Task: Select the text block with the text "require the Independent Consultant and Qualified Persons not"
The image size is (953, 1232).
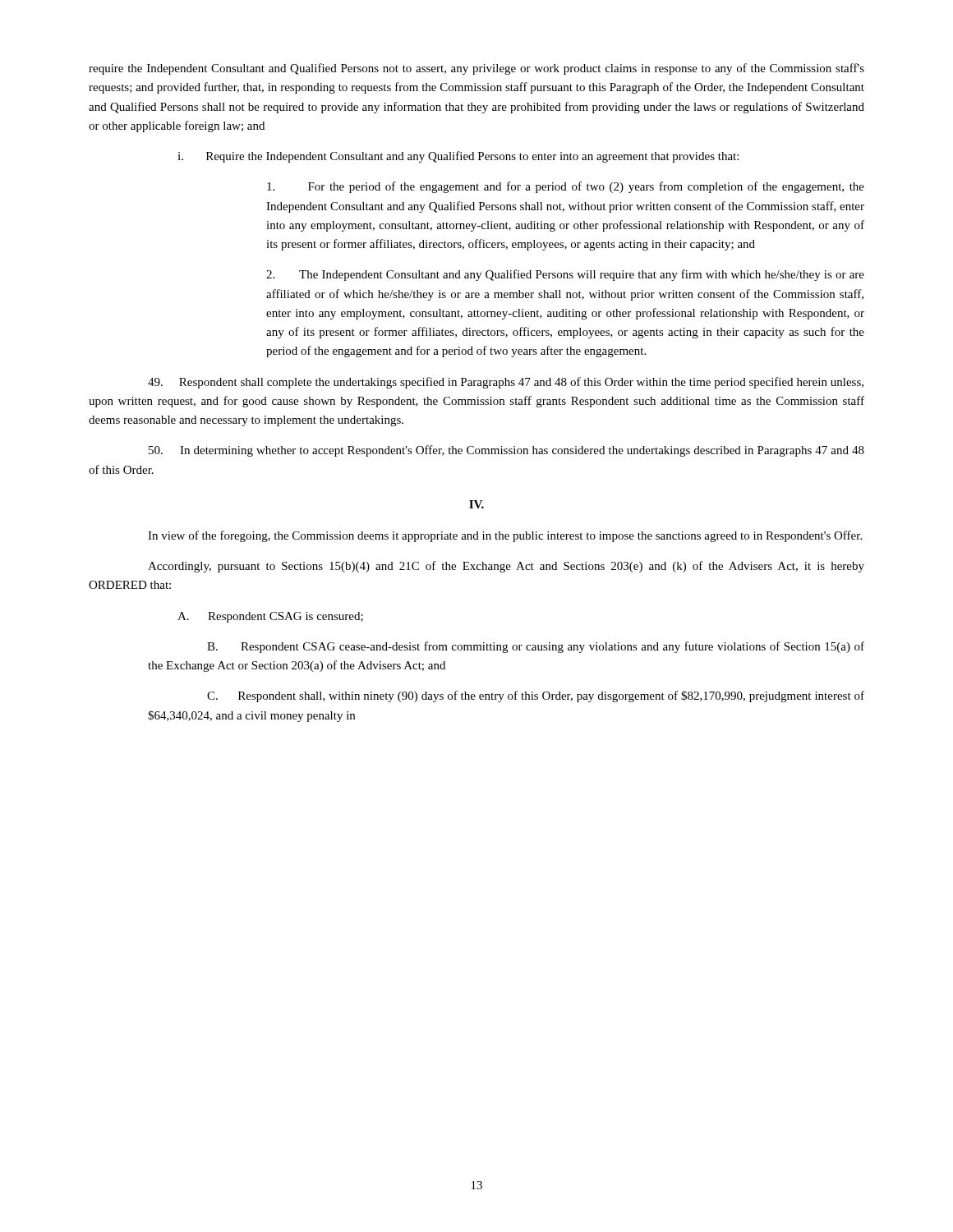Action: (476, 97)
